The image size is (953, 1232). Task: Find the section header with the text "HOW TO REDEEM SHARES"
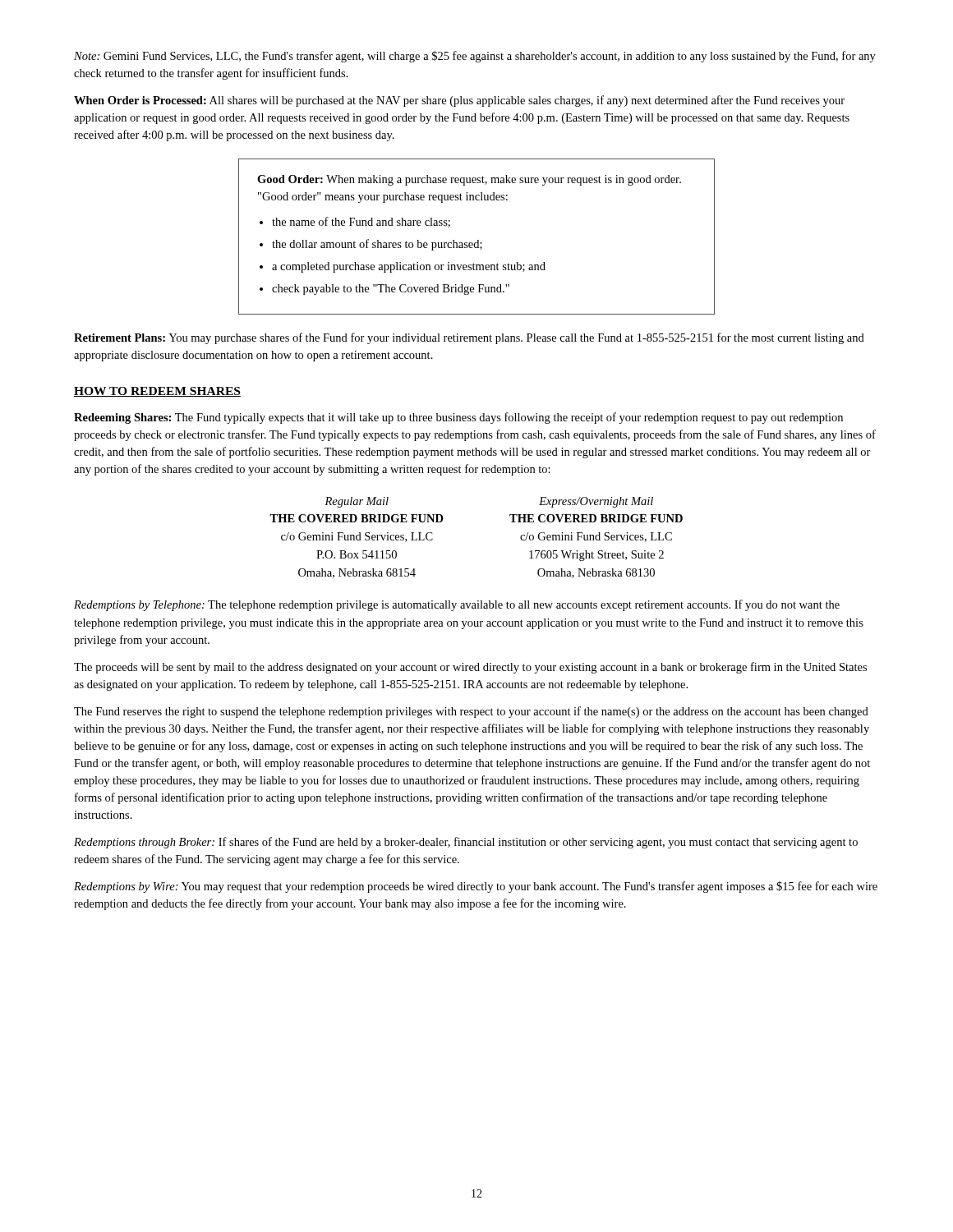(157, 391)
